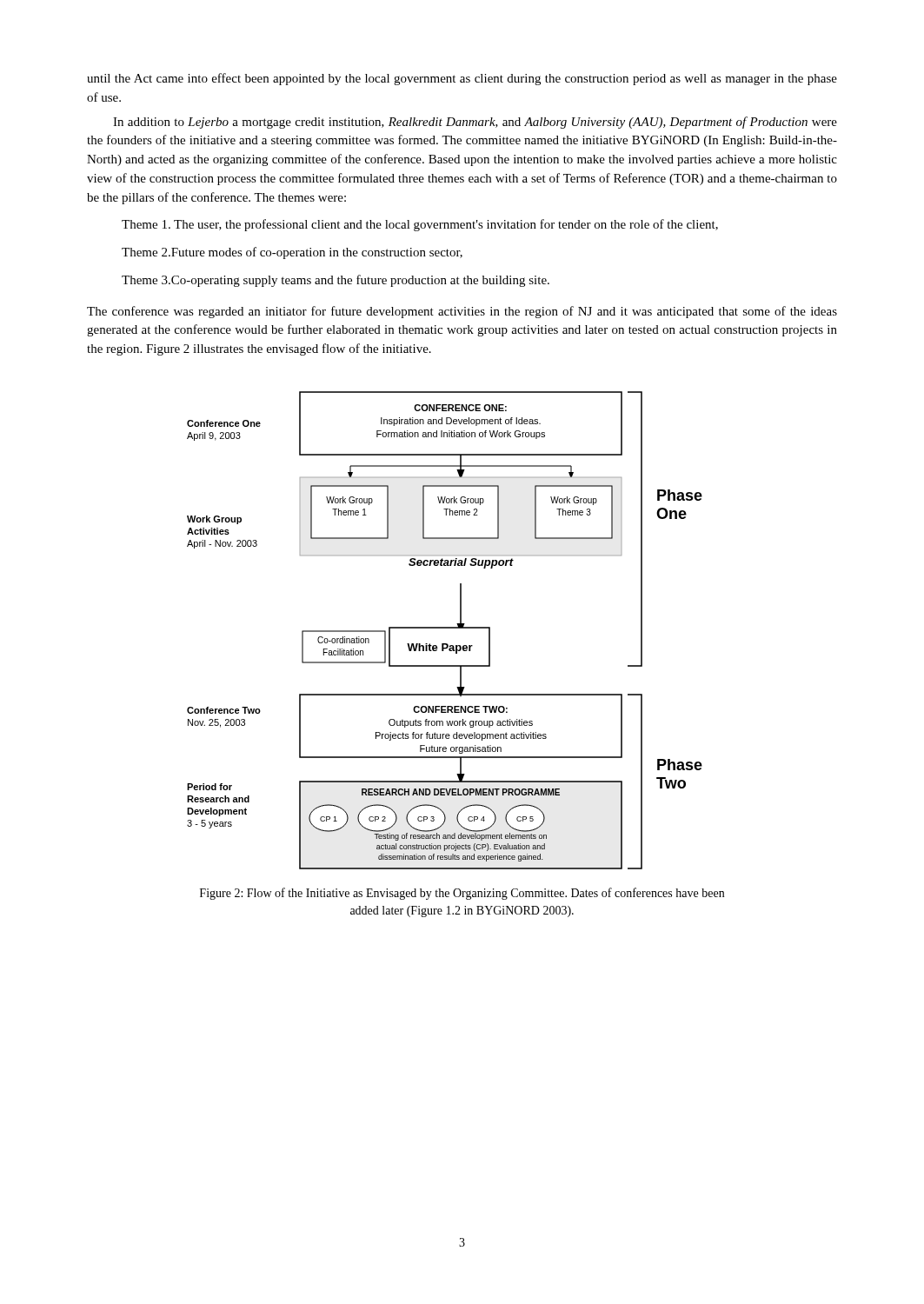The image size is (924, 1304).
Task: Find the flowchart
Action: pos(462,625)
